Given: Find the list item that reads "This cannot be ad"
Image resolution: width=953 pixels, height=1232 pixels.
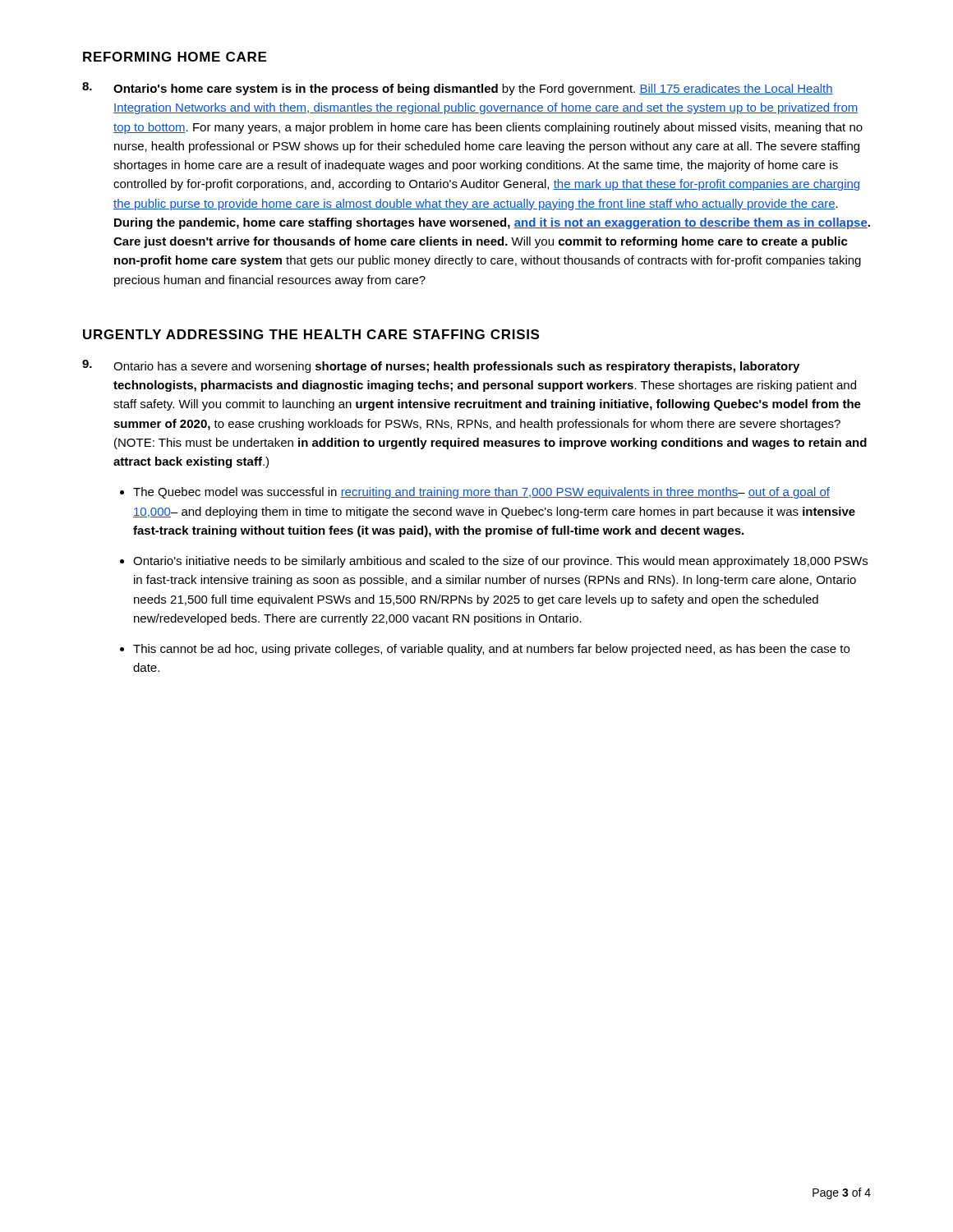Looking at the screenshot, I should click(492, 658).
